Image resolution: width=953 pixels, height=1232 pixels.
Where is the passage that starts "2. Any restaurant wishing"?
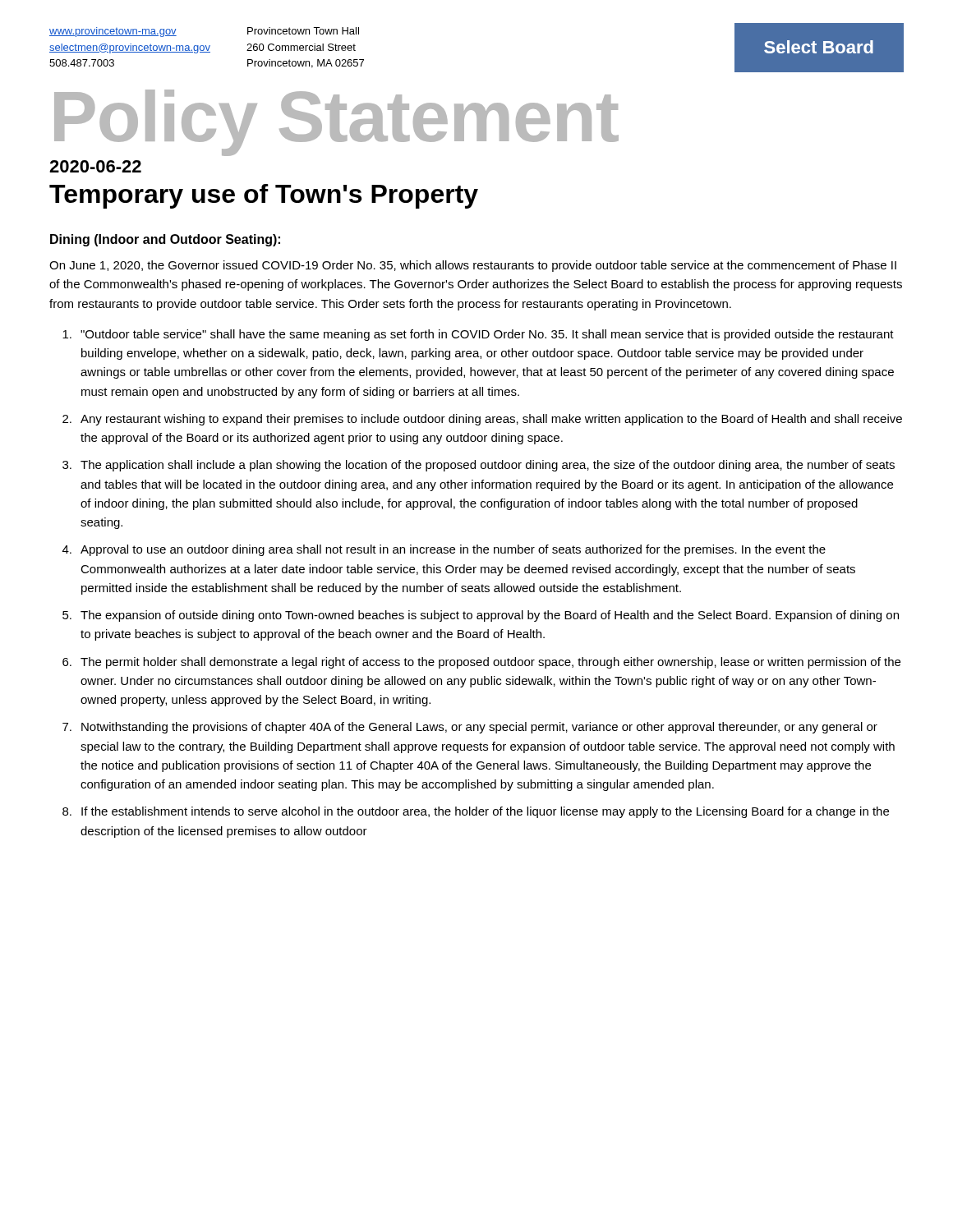476,428
